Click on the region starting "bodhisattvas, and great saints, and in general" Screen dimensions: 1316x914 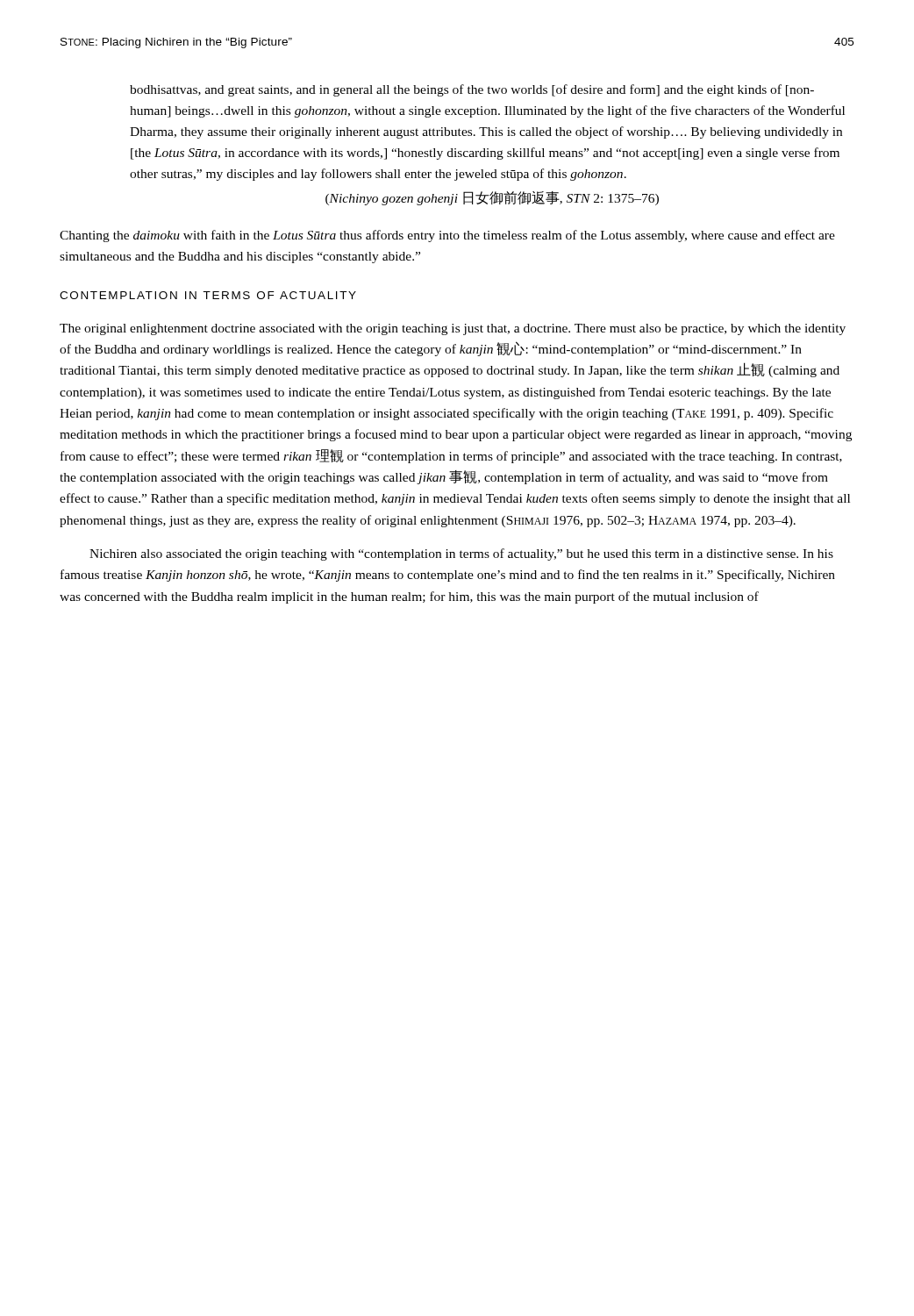(492, 145)
